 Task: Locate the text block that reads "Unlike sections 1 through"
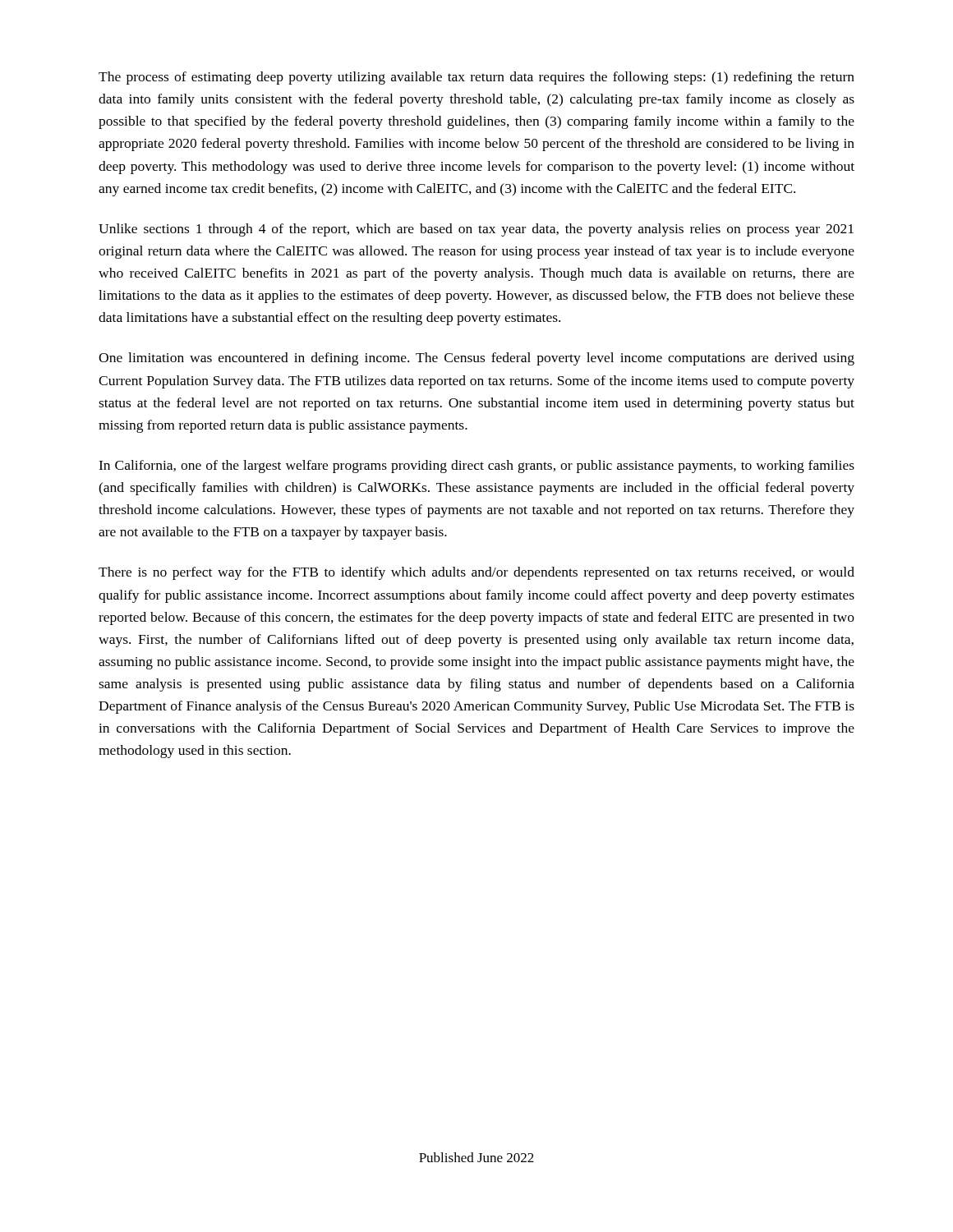(476, 273)
